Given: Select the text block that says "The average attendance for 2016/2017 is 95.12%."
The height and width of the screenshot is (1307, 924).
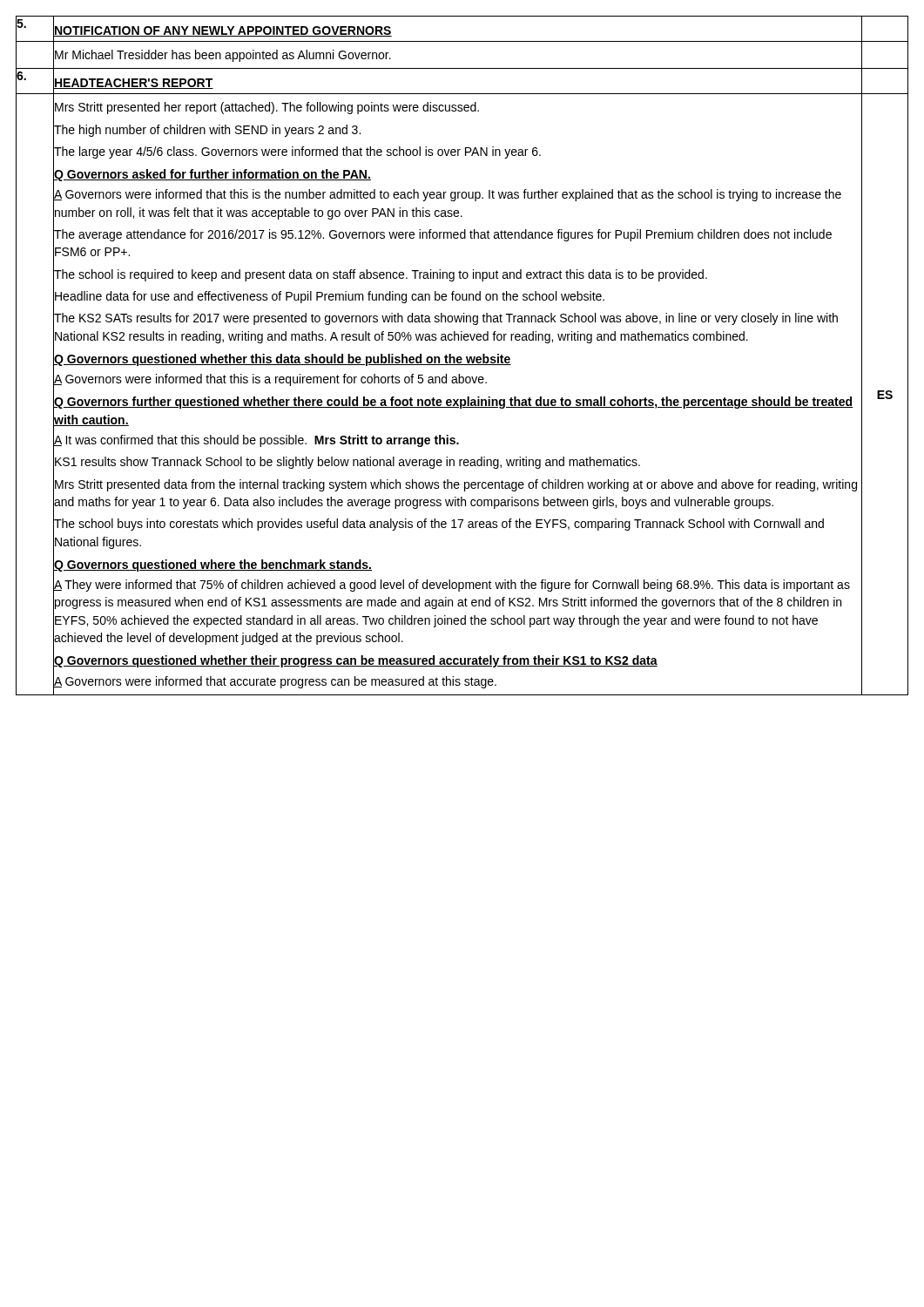Looking at the screenshot, I should coord(443,243).
